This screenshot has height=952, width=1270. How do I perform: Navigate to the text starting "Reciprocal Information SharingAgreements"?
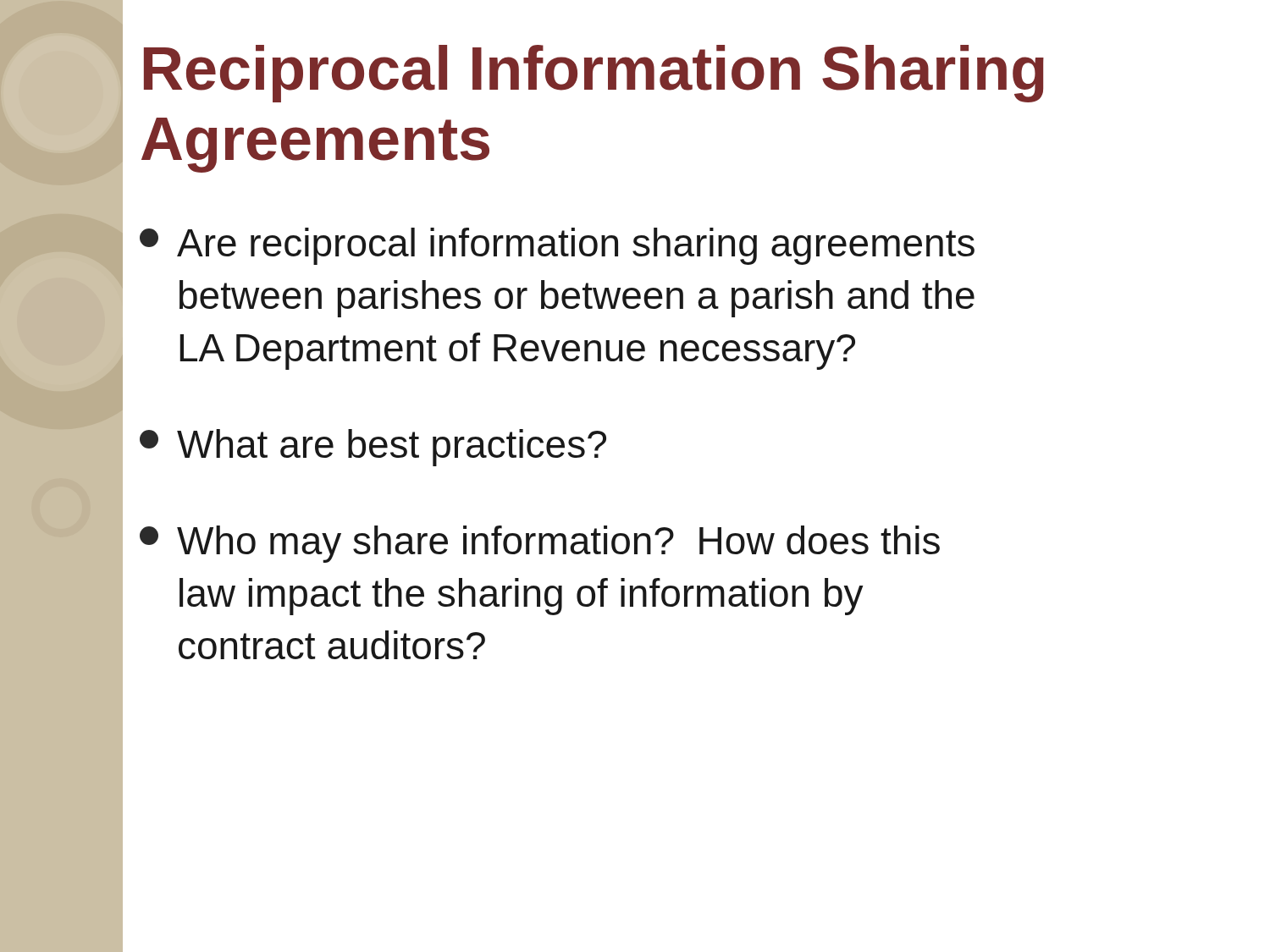686,104
